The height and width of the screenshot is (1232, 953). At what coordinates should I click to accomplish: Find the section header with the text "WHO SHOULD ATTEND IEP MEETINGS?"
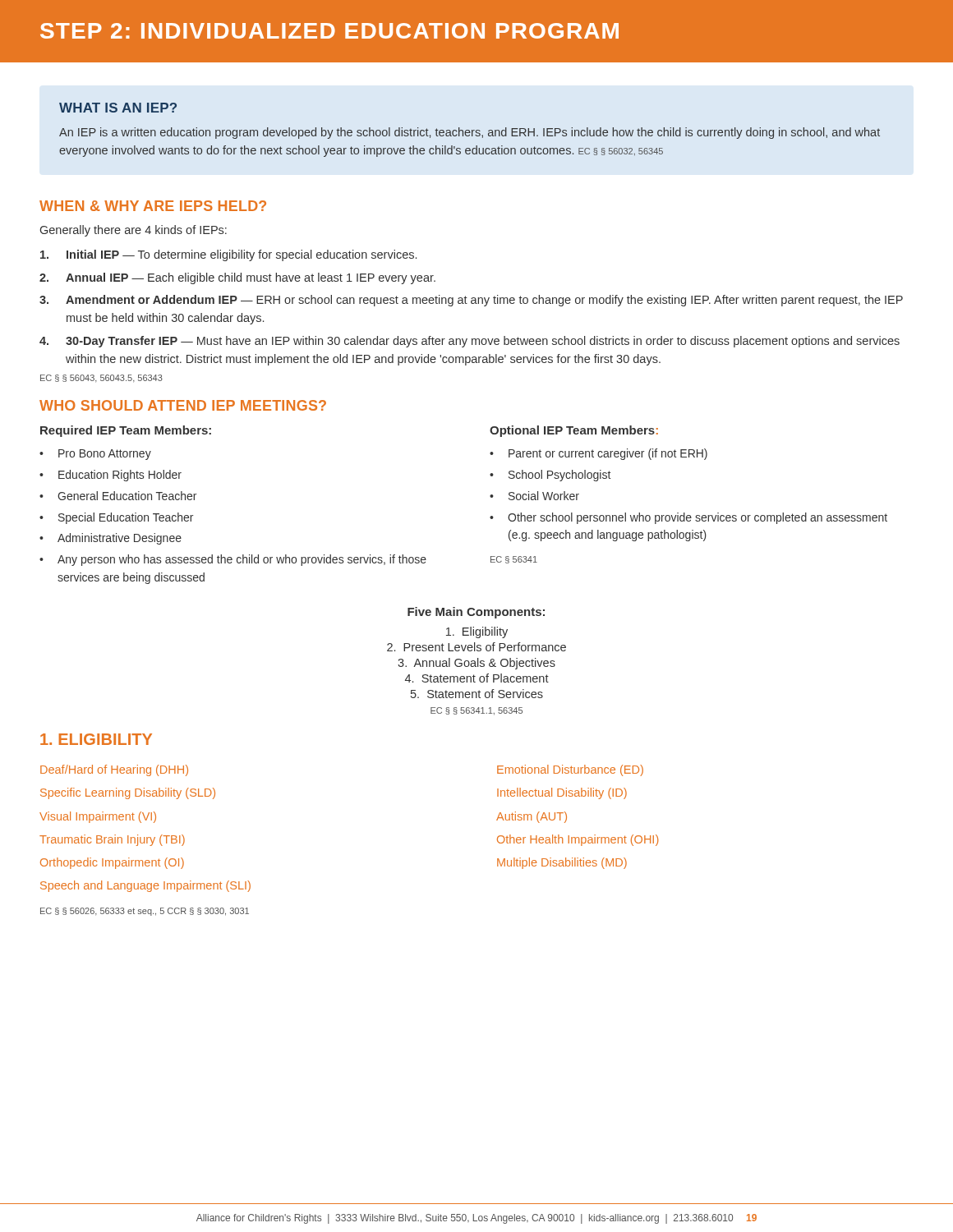(x=183, y=406)
